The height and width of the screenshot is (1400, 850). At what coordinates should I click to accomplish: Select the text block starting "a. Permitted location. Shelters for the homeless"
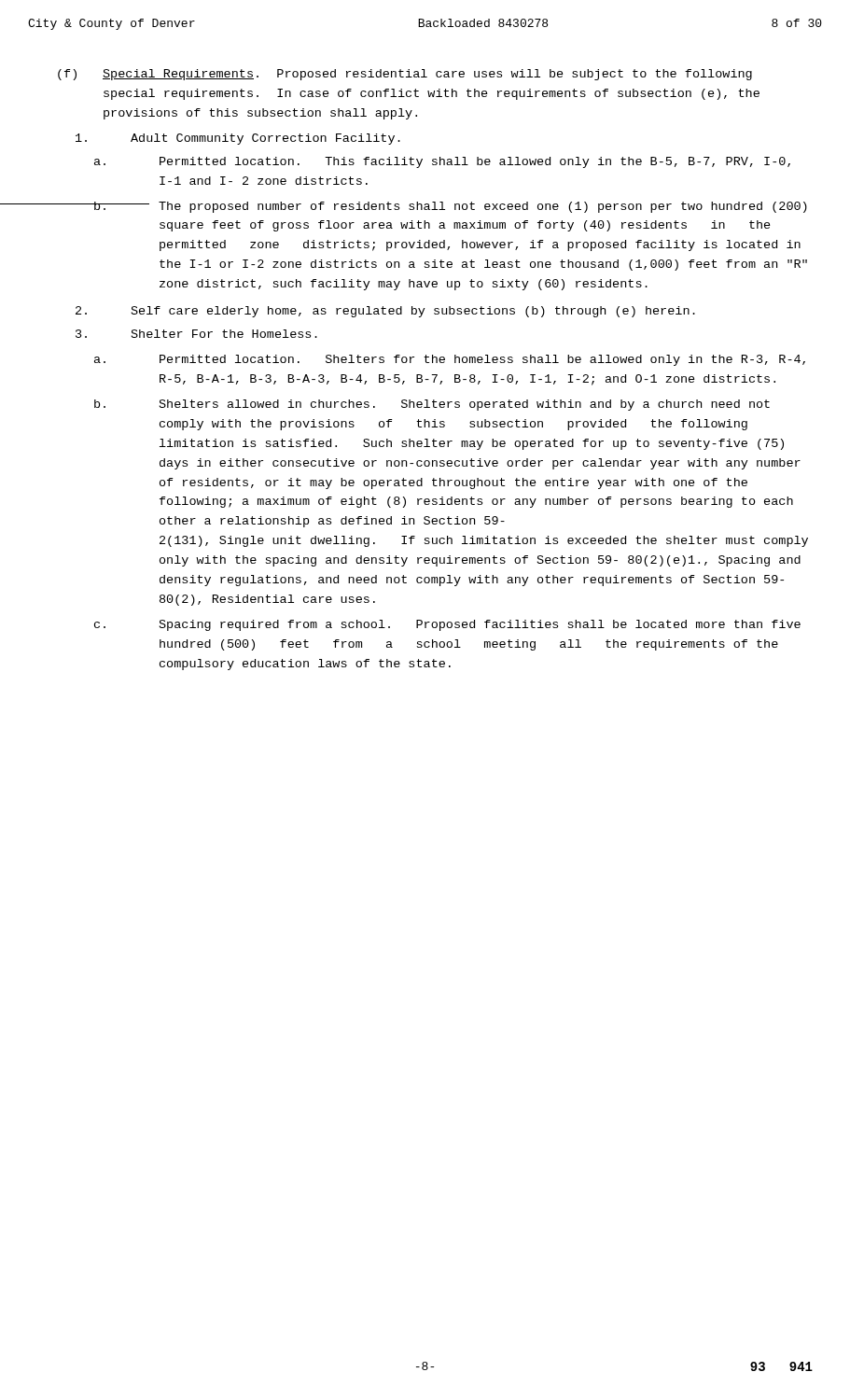434,371
